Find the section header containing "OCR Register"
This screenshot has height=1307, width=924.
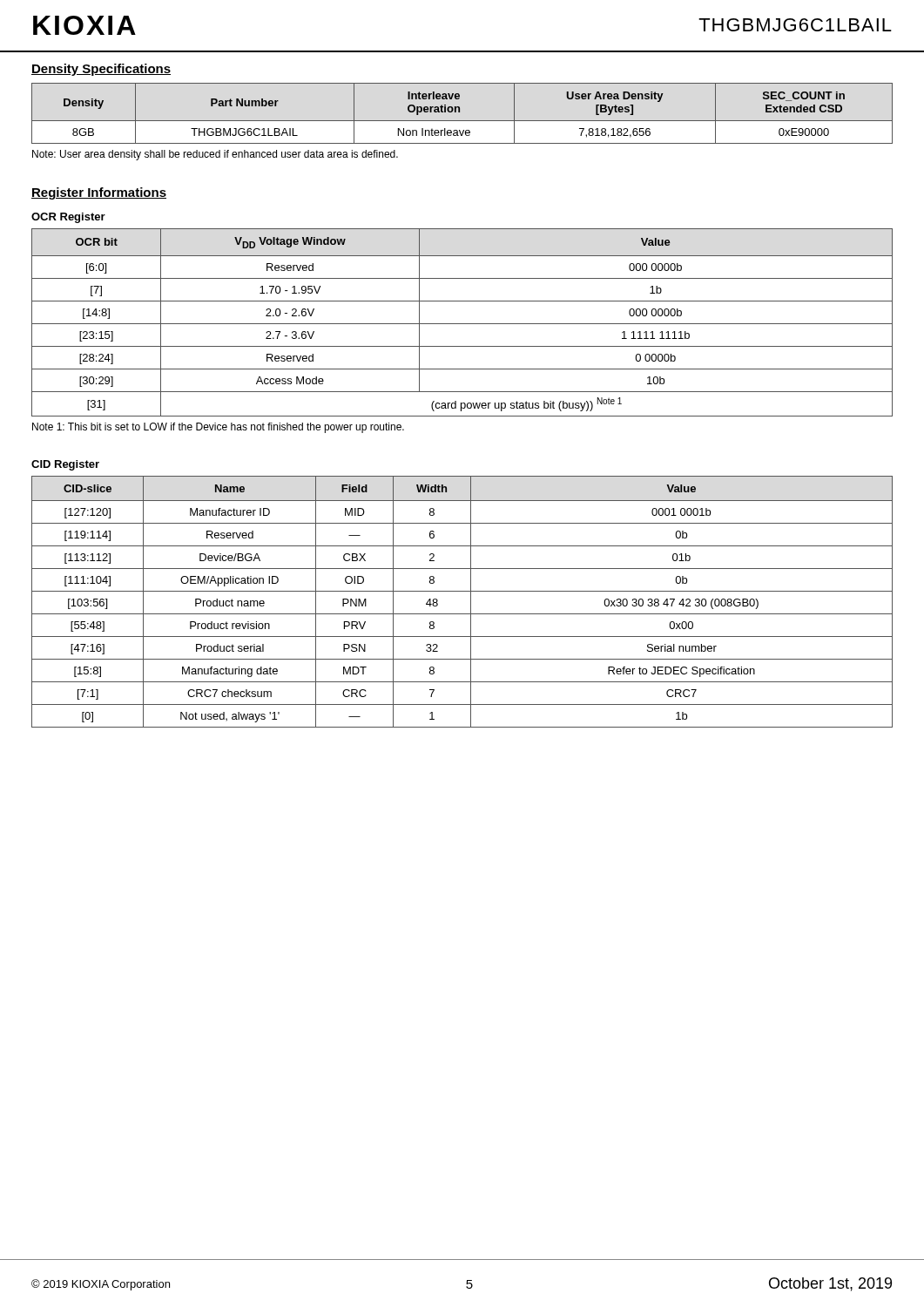(x=68, y=217)
